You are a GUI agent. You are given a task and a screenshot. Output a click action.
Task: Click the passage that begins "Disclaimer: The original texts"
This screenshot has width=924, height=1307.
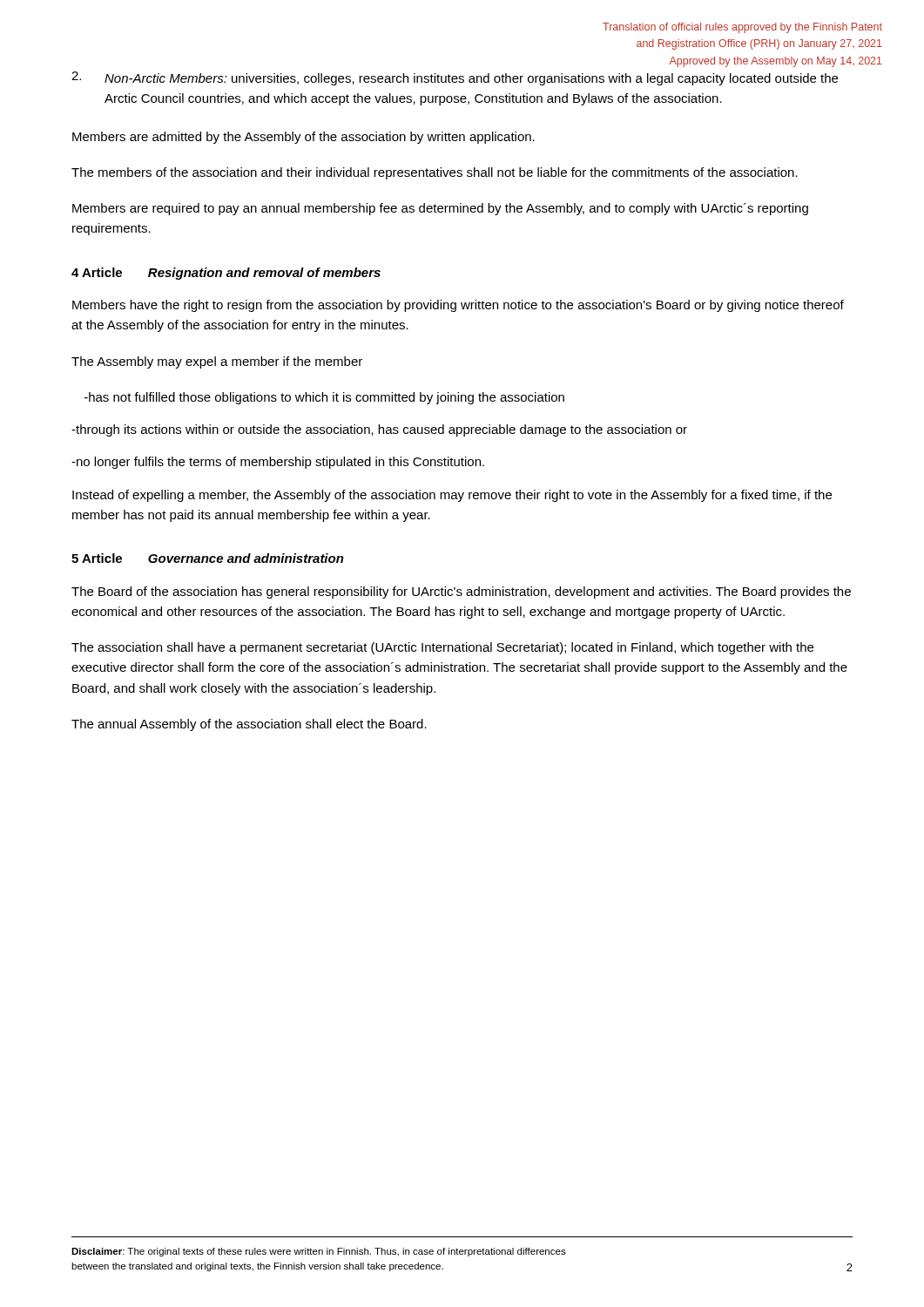(319, 1258)
